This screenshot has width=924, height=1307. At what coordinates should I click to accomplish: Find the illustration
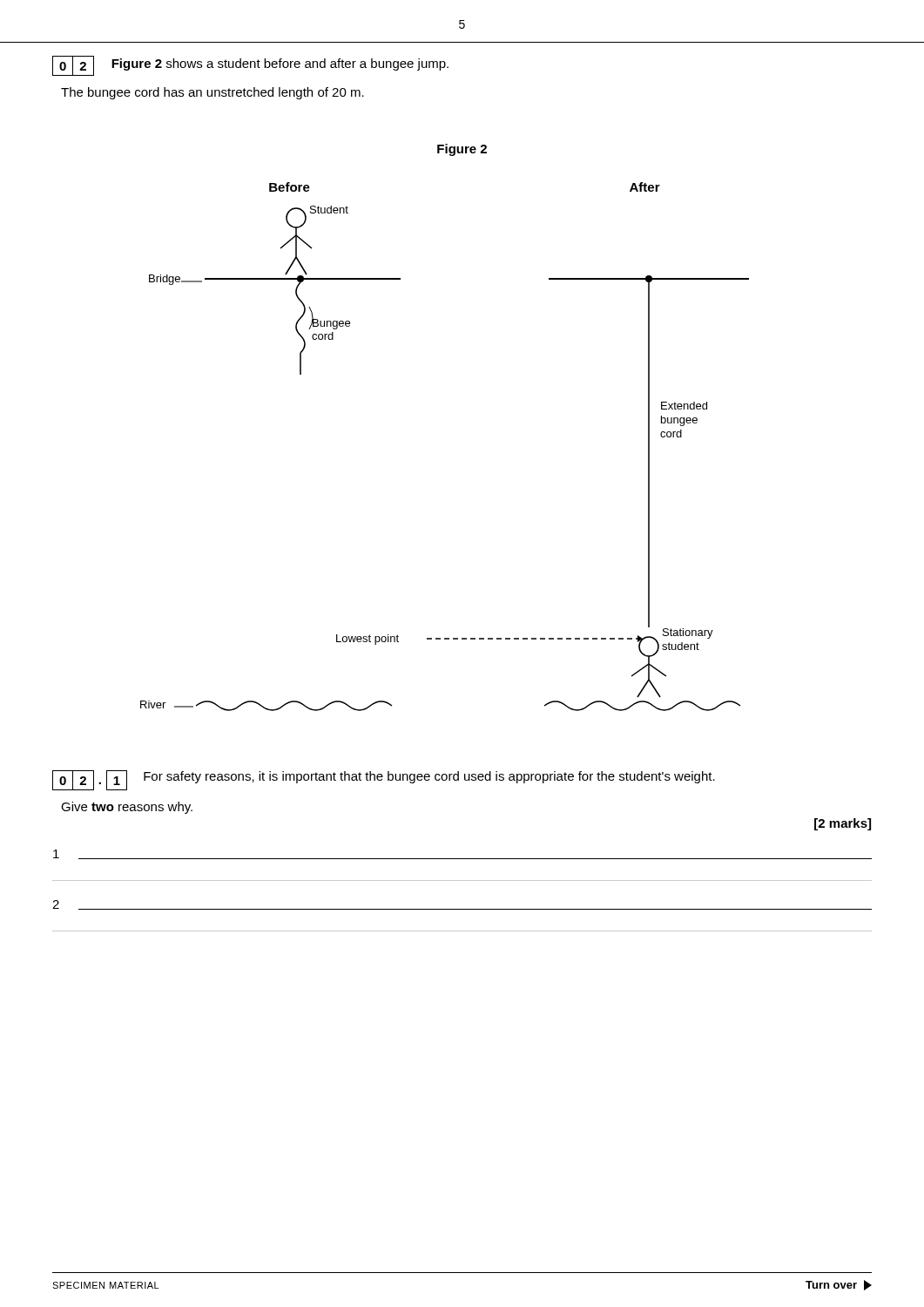[462, 444]
